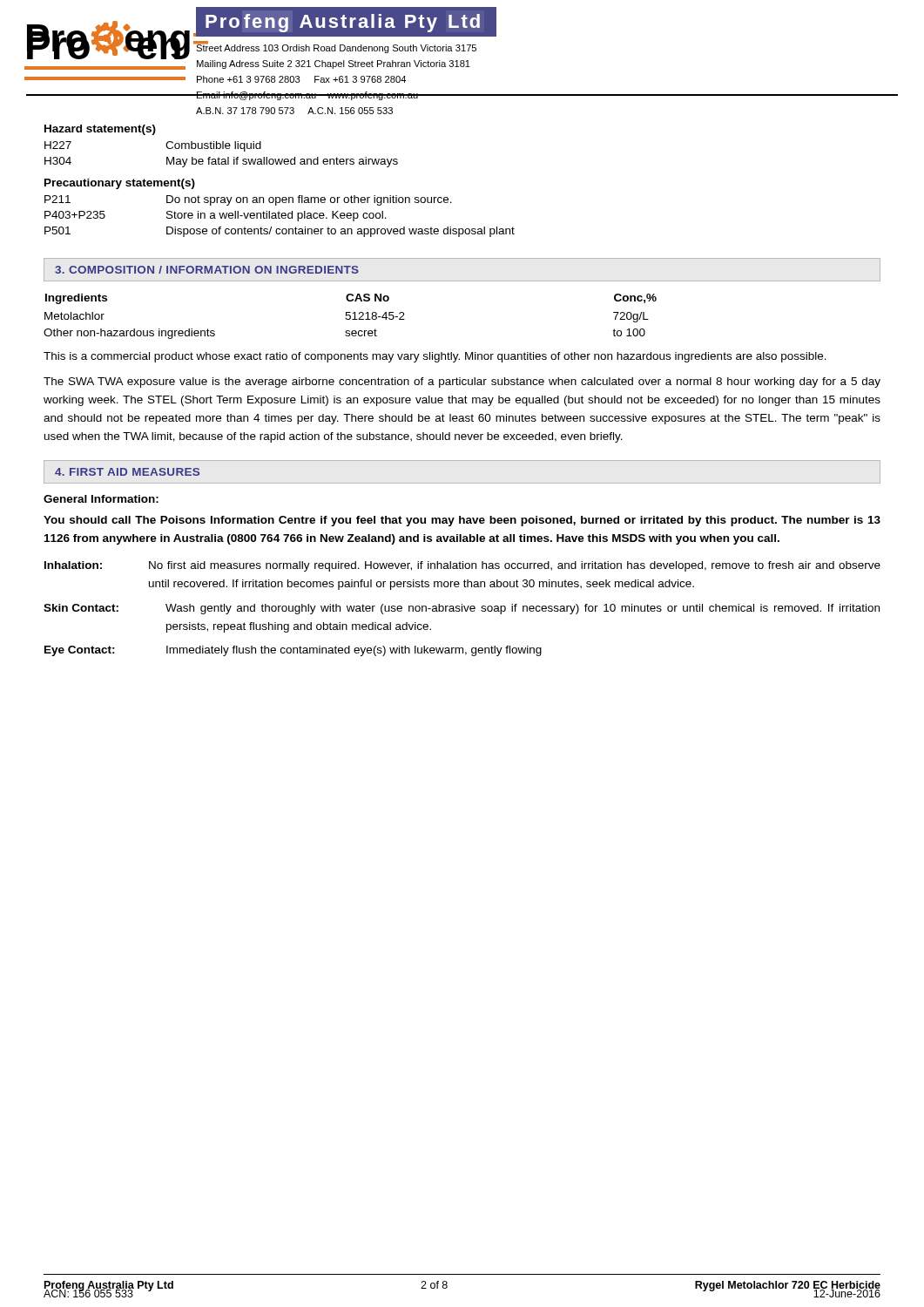Viewport: 924px width, 1307px height.
Task: Click on the text starting "Eye Contact: Immediately flush the"
Action: pyautogui.click(x=462, y=651)
